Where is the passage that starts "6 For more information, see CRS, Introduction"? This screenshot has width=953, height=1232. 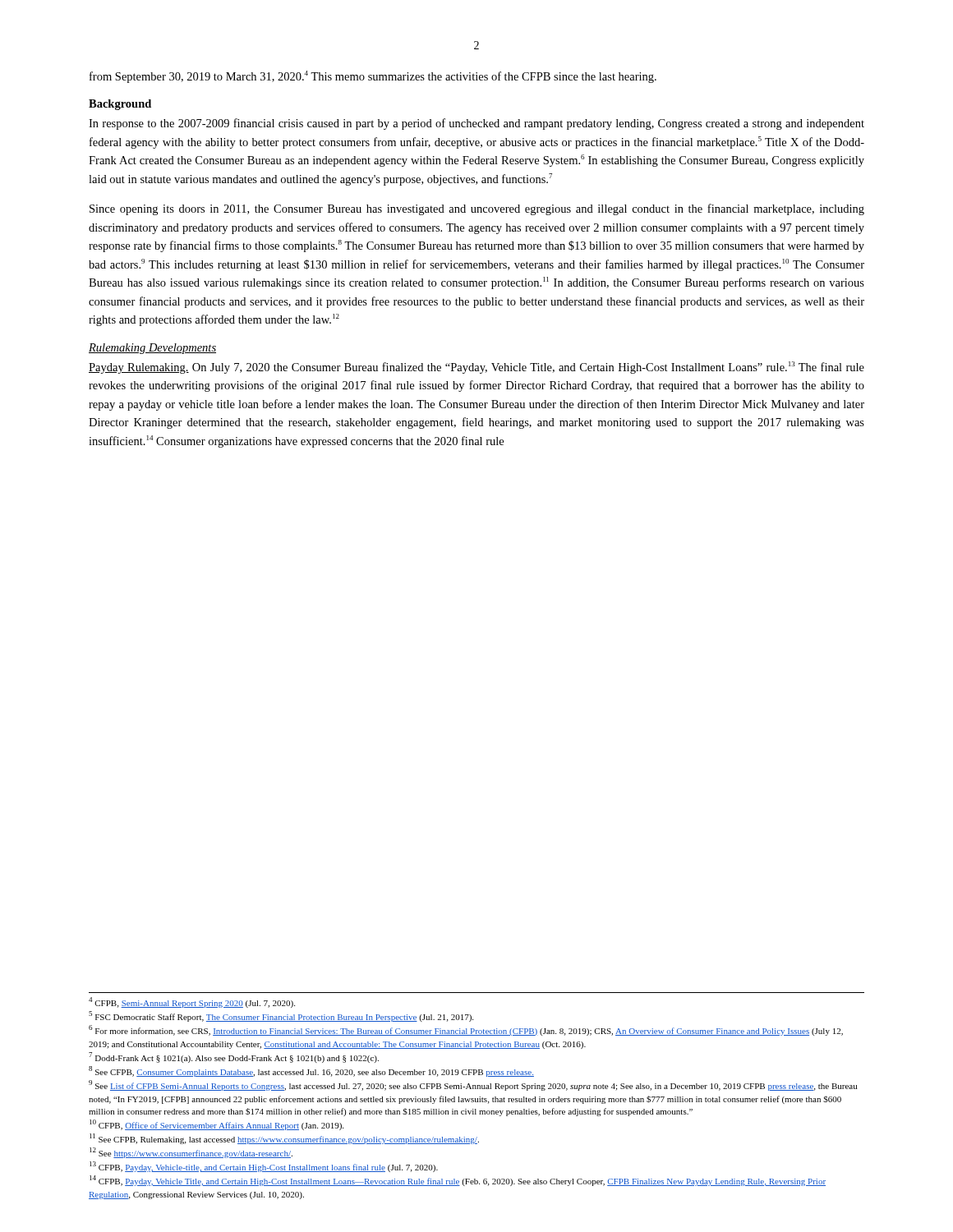coord(466,1037)
